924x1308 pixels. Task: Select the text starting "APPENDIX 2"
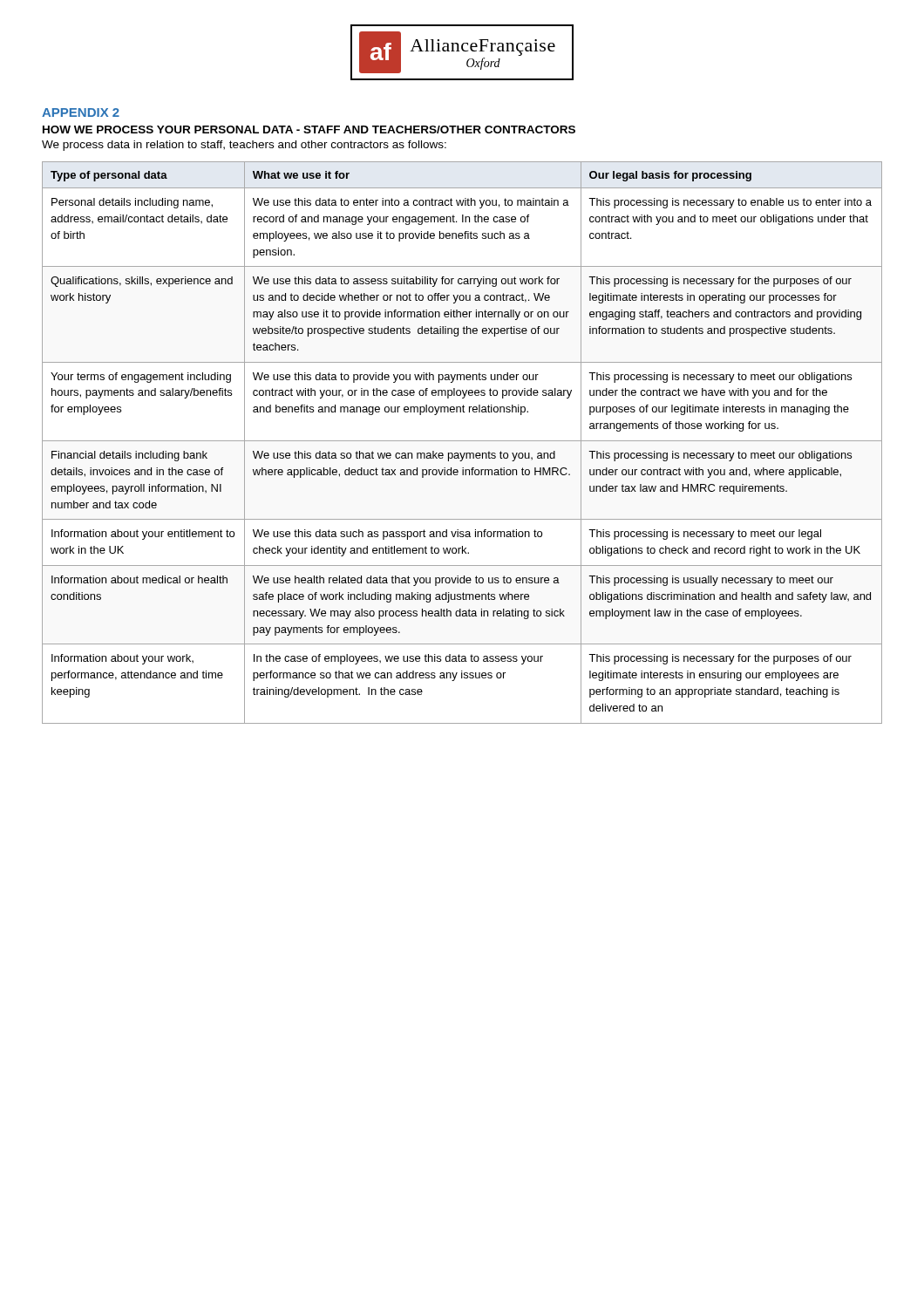tap(81, 112)
